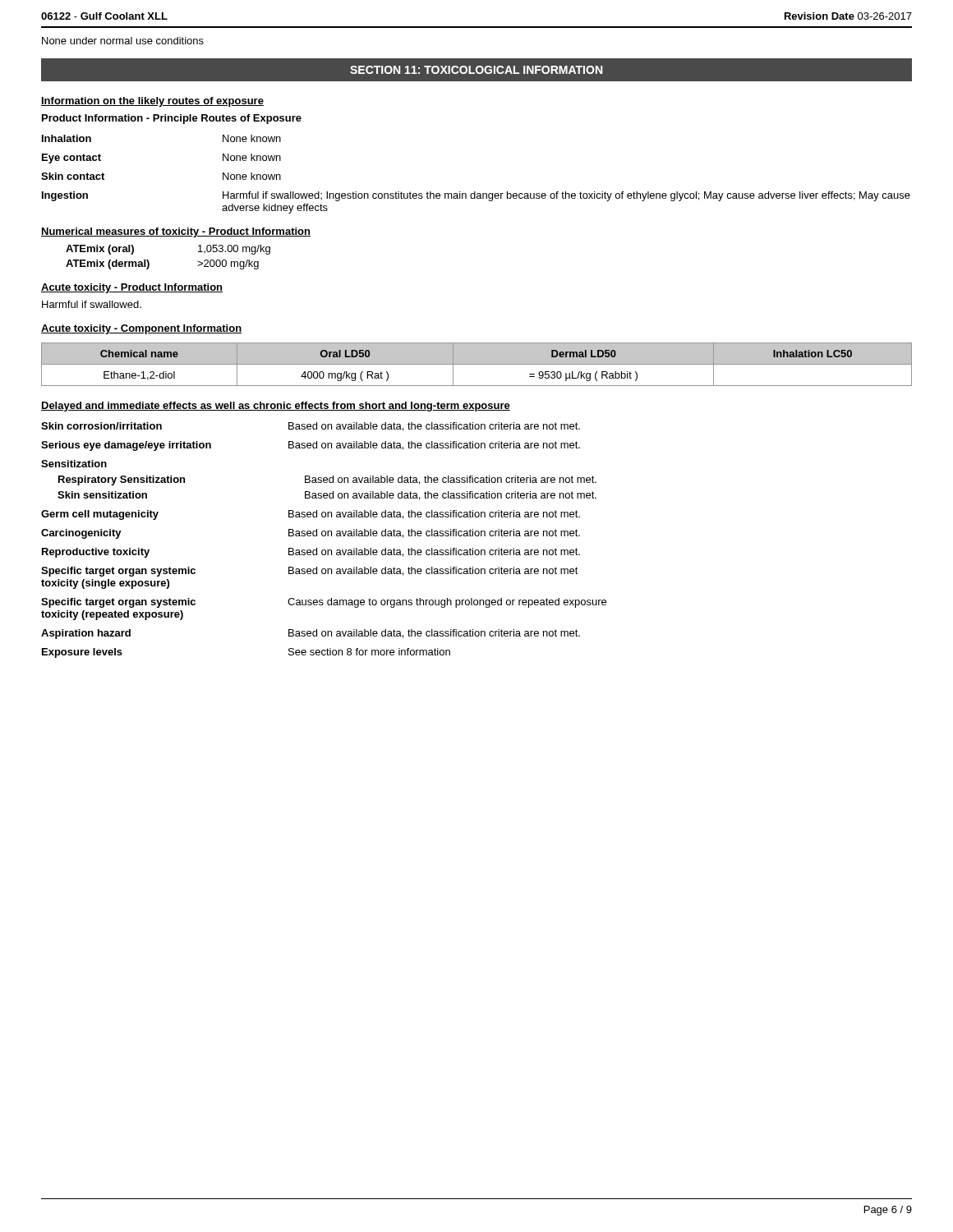Locate the passage starting "Ingestion Harmful if swallowed; Ingestion"

[x=476, y=201]
